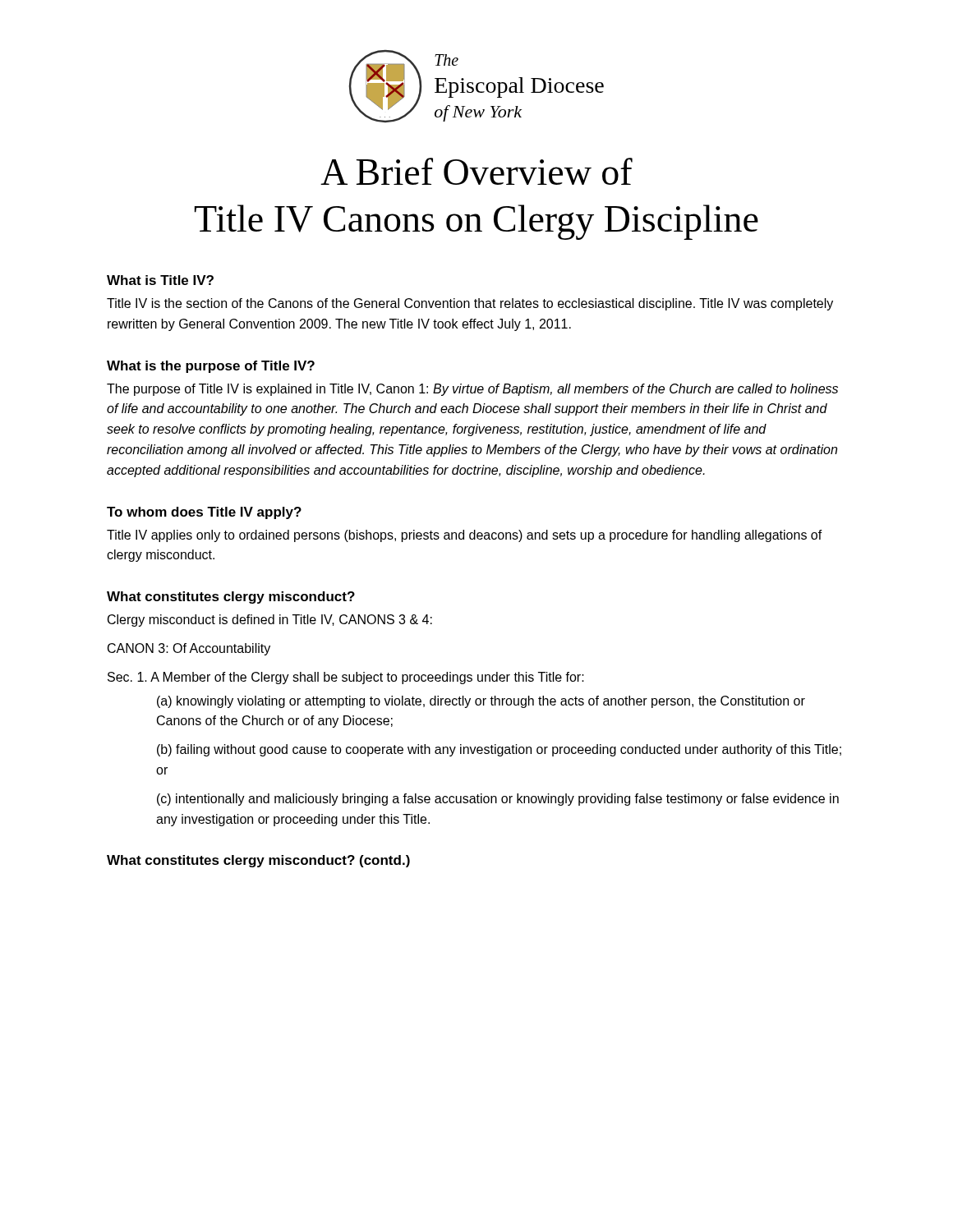Find the block on this page that starts "Title IV applies"
The height and width of the screenshot is (1232, 953).
(x=464, y=545)
